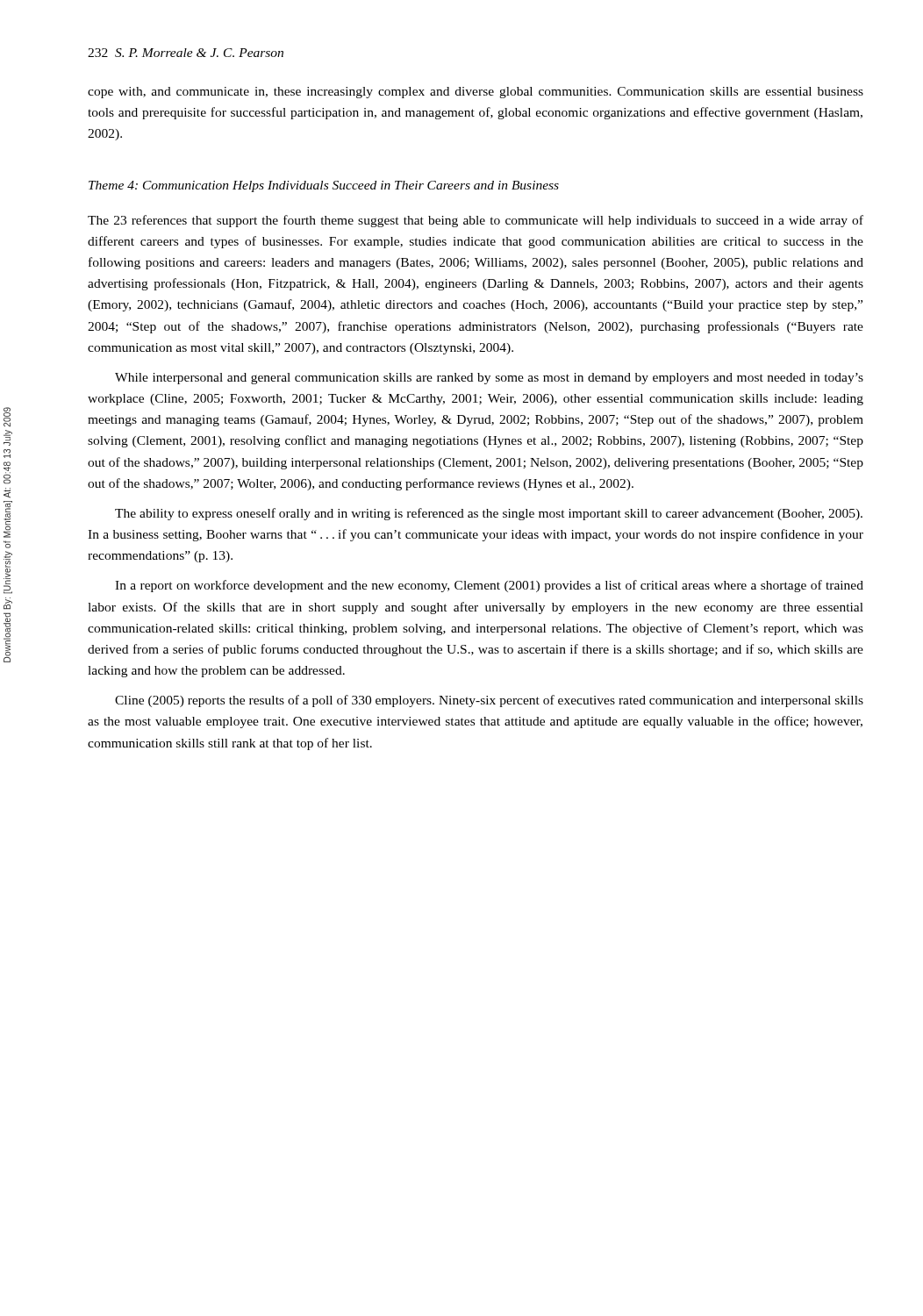Select the section header that reads "Theme 4: Communication Helps"
The width and height of the screenshot is (923, 1316).
[323, 184]
